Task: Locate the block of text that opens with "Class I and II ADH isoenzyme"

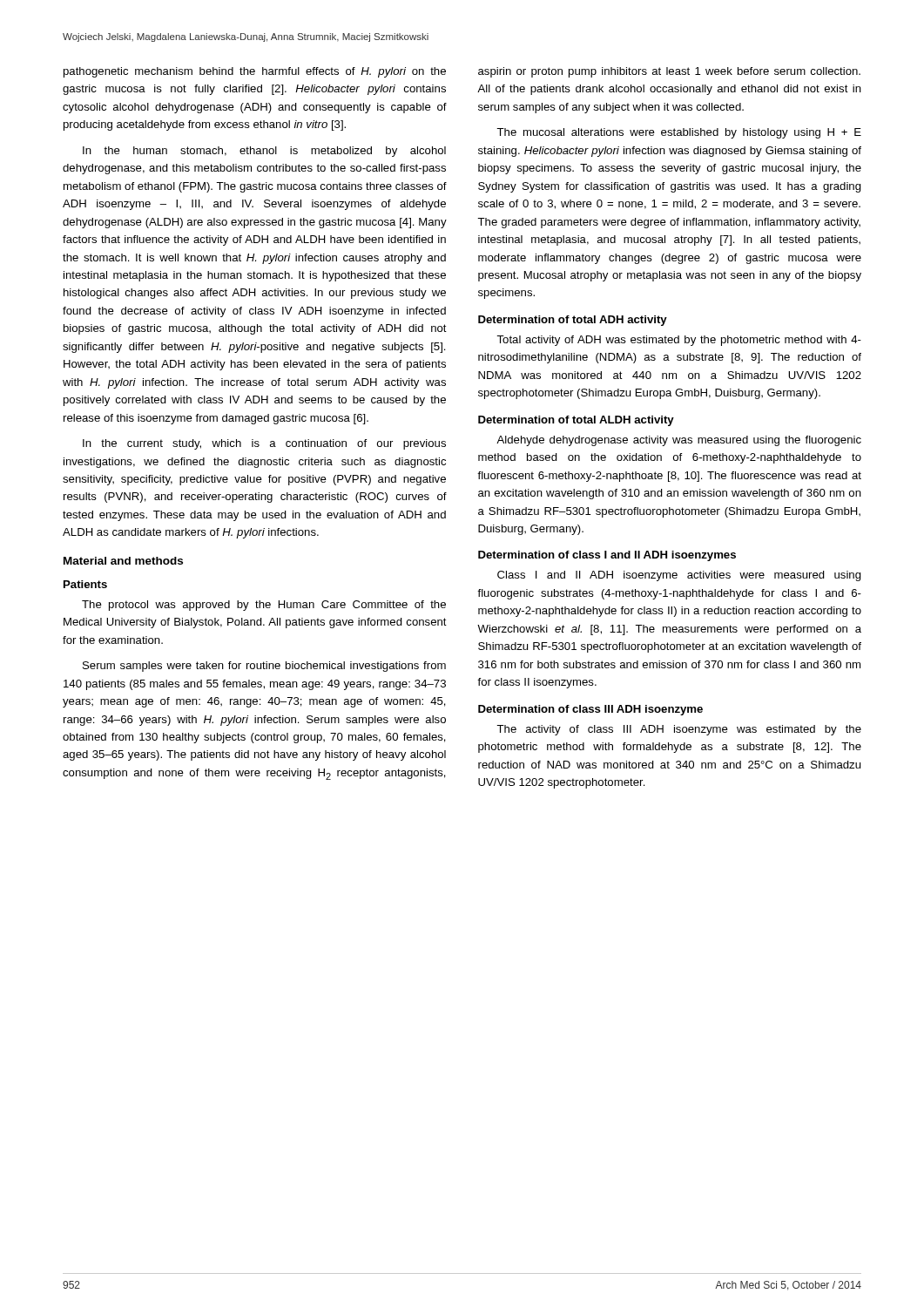Action: pyautogui.click(x=669, y=628)
